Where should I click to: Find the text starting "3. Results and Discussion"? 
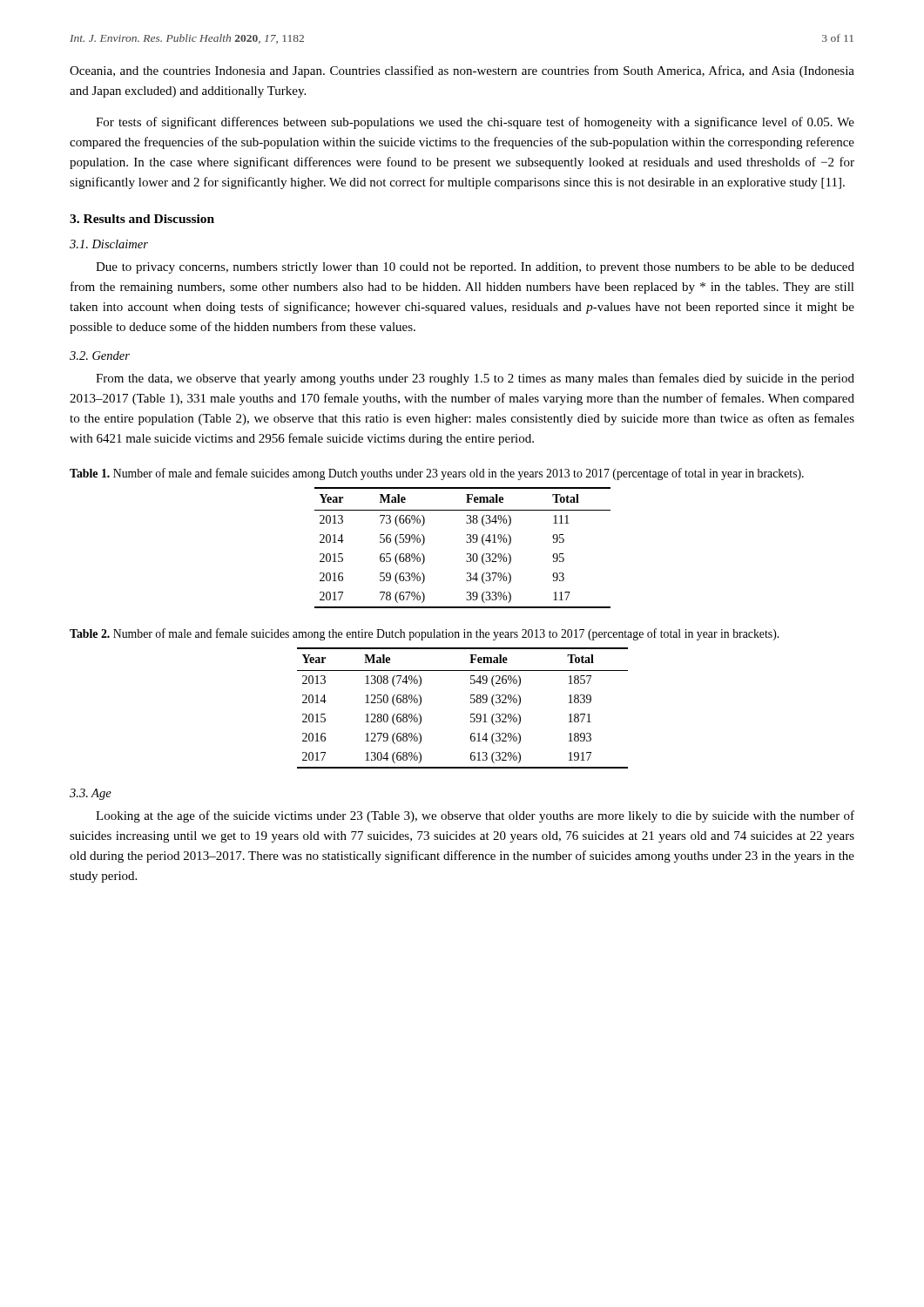tap(142, 218)
